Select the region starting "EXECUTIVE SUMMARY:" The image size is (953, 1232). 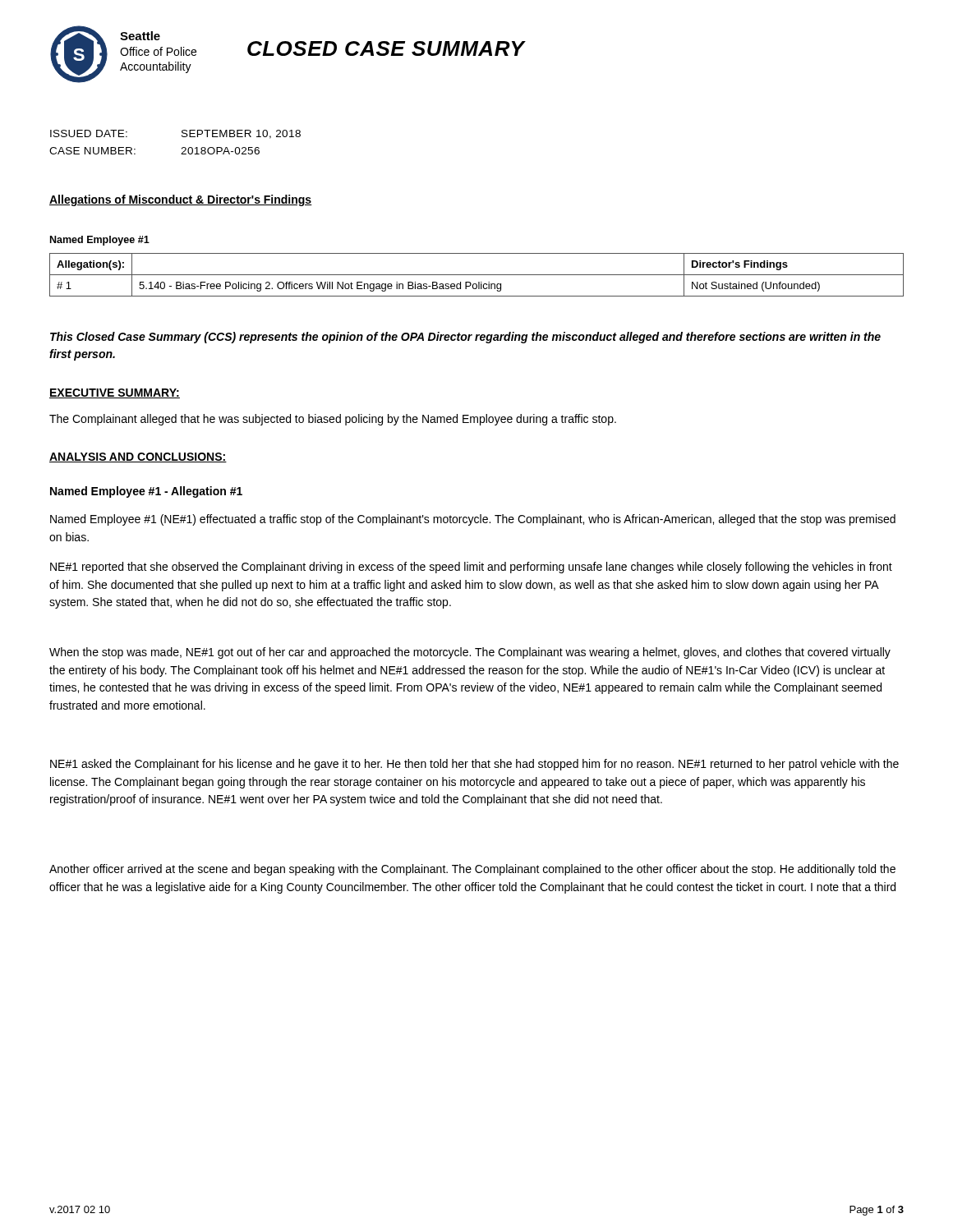tap(114, 393)
